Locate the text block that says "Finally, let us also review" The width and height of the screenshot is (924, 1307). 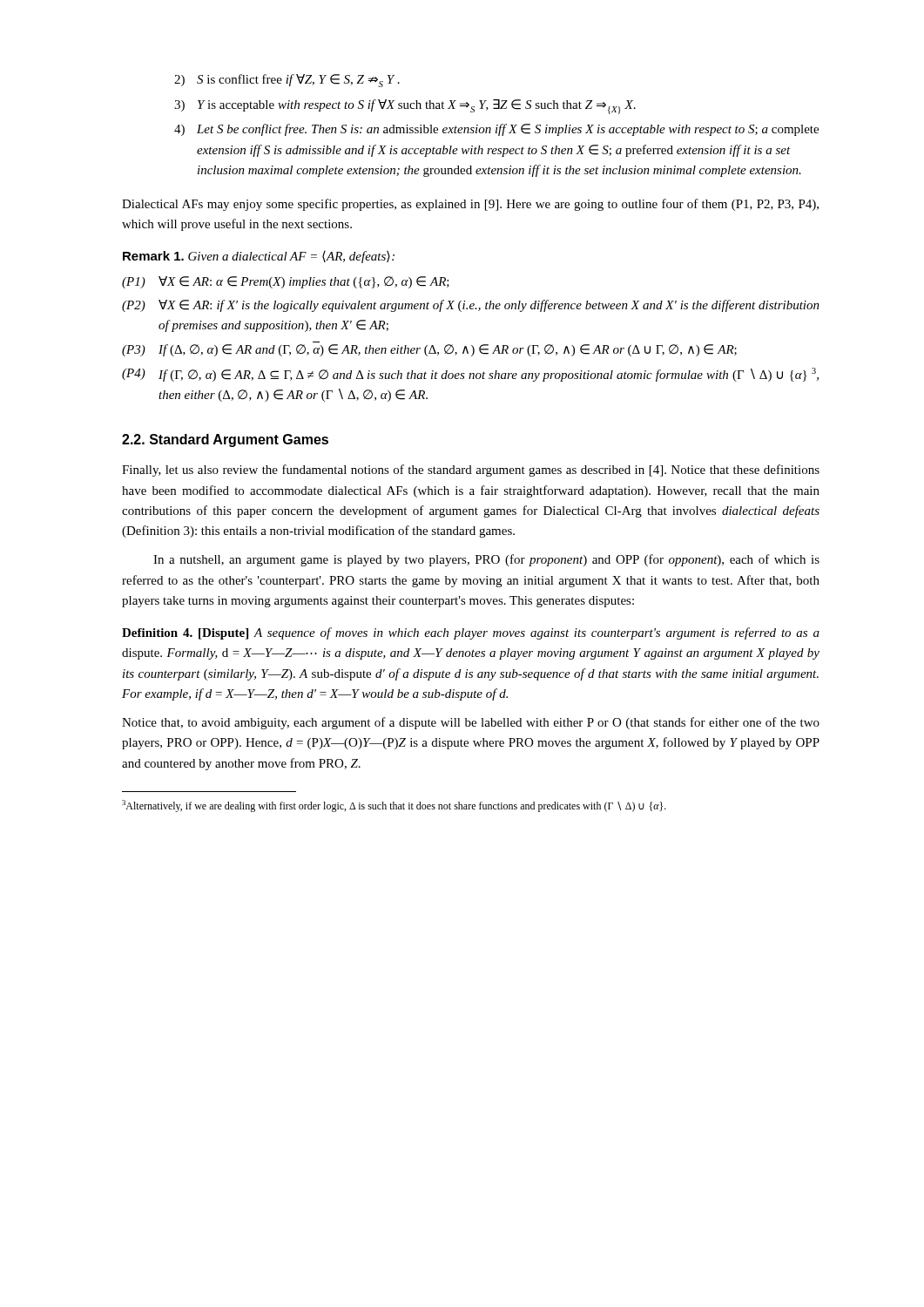(x=471, y=500)
